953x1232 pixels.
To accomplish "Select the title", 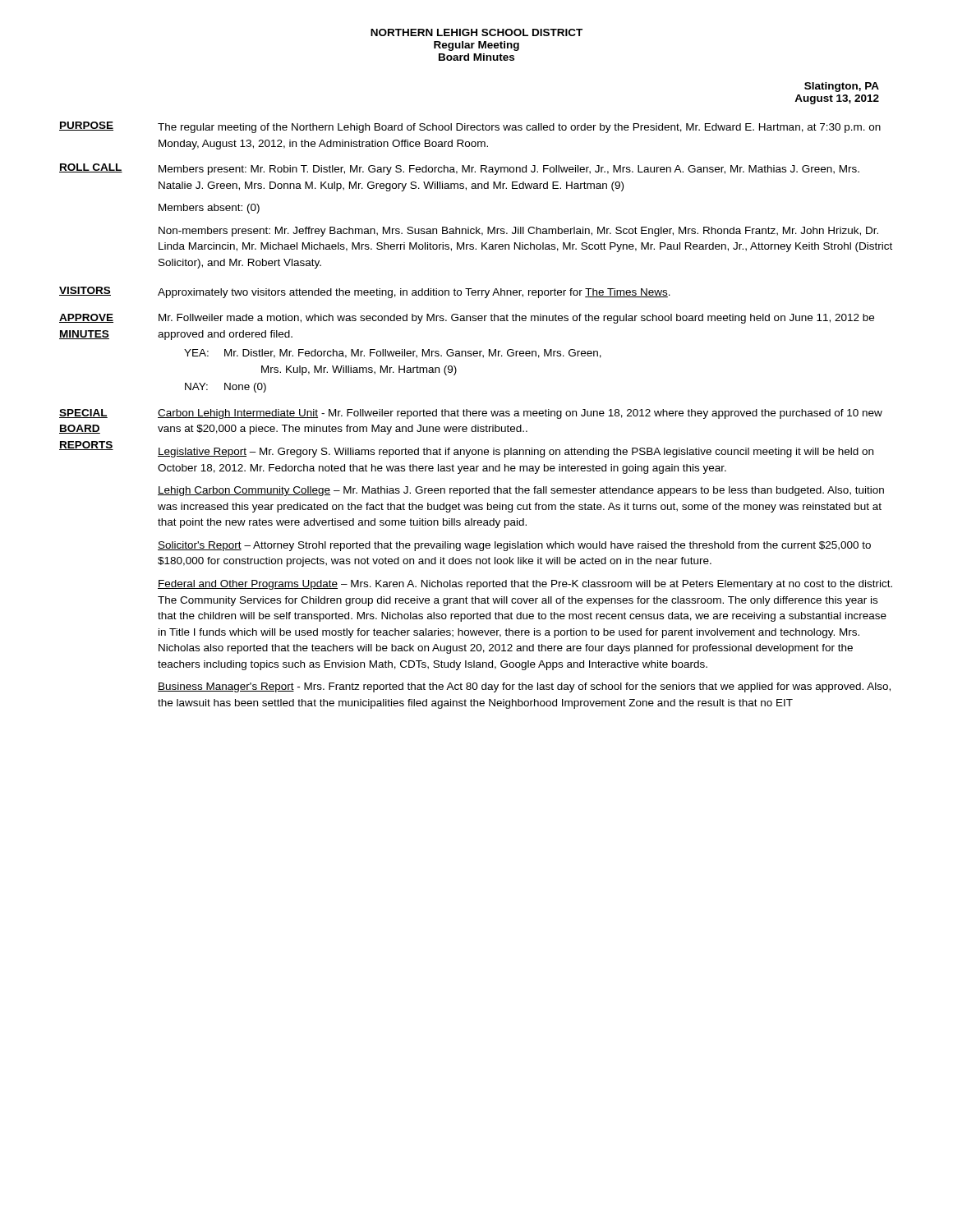I will tap(476, 45).
